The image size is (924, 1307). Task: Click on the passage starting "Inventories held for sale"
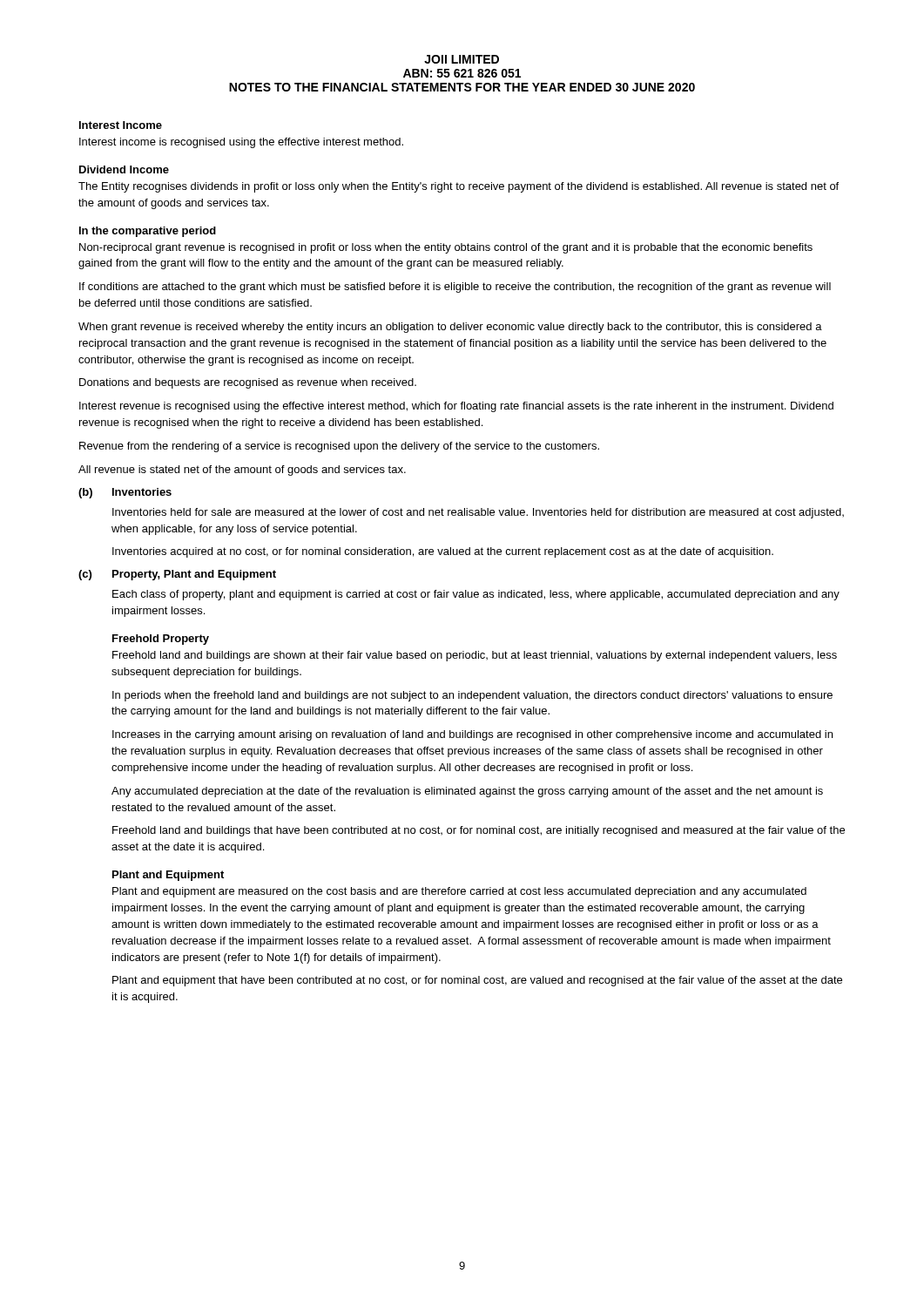point(478,520)
